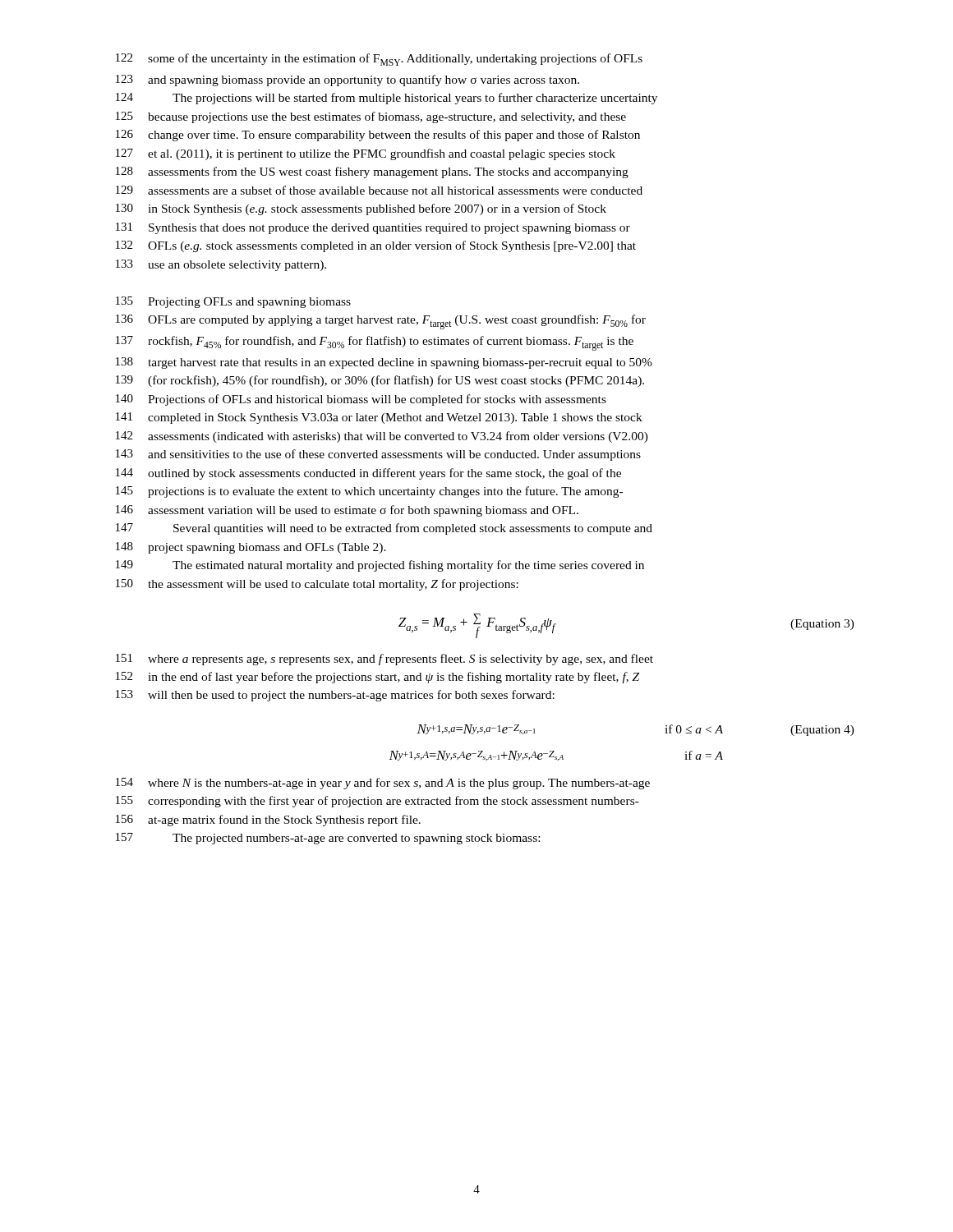Select the region starting "Za,s = Ma,s + ∑ f FtargetSs,a,fψf (Equation"
Screen dimensions: 1232x953
[x=477, y=624]
